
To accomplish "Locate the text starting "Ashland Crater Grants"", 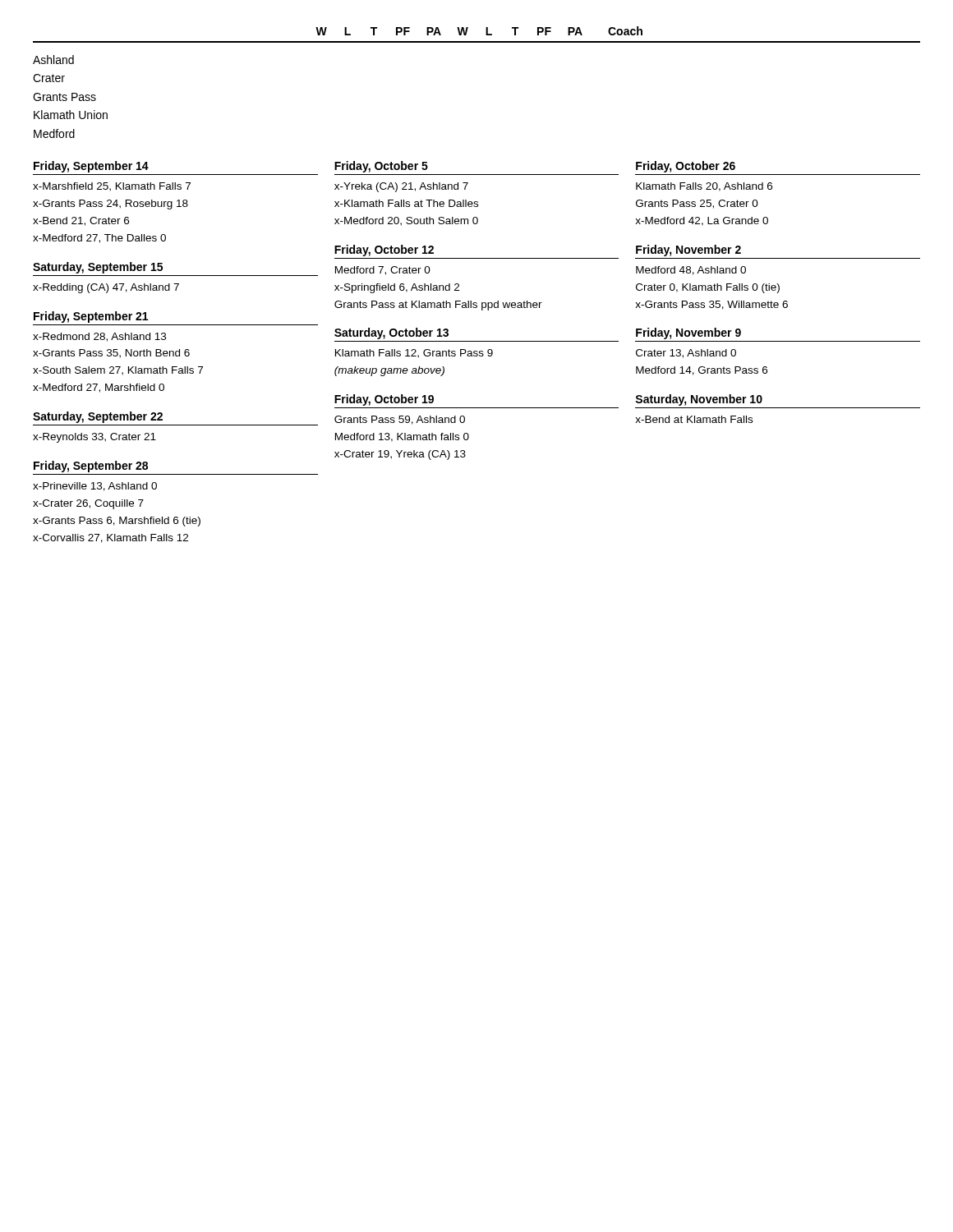I will tap(53, 60).
